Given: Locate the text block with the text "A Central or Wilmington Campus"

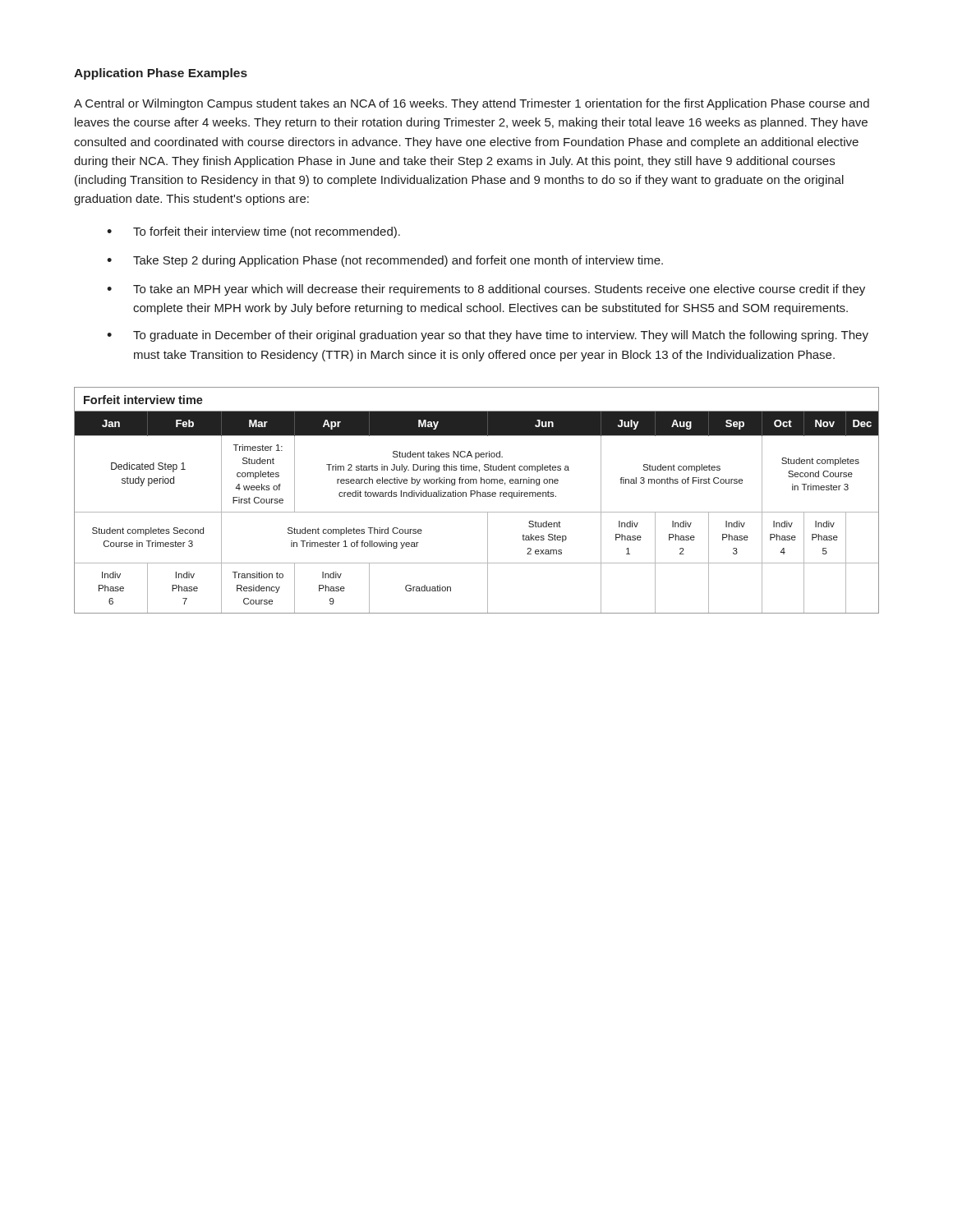Looking at the screenshot, I should click(x=472, y=151).
